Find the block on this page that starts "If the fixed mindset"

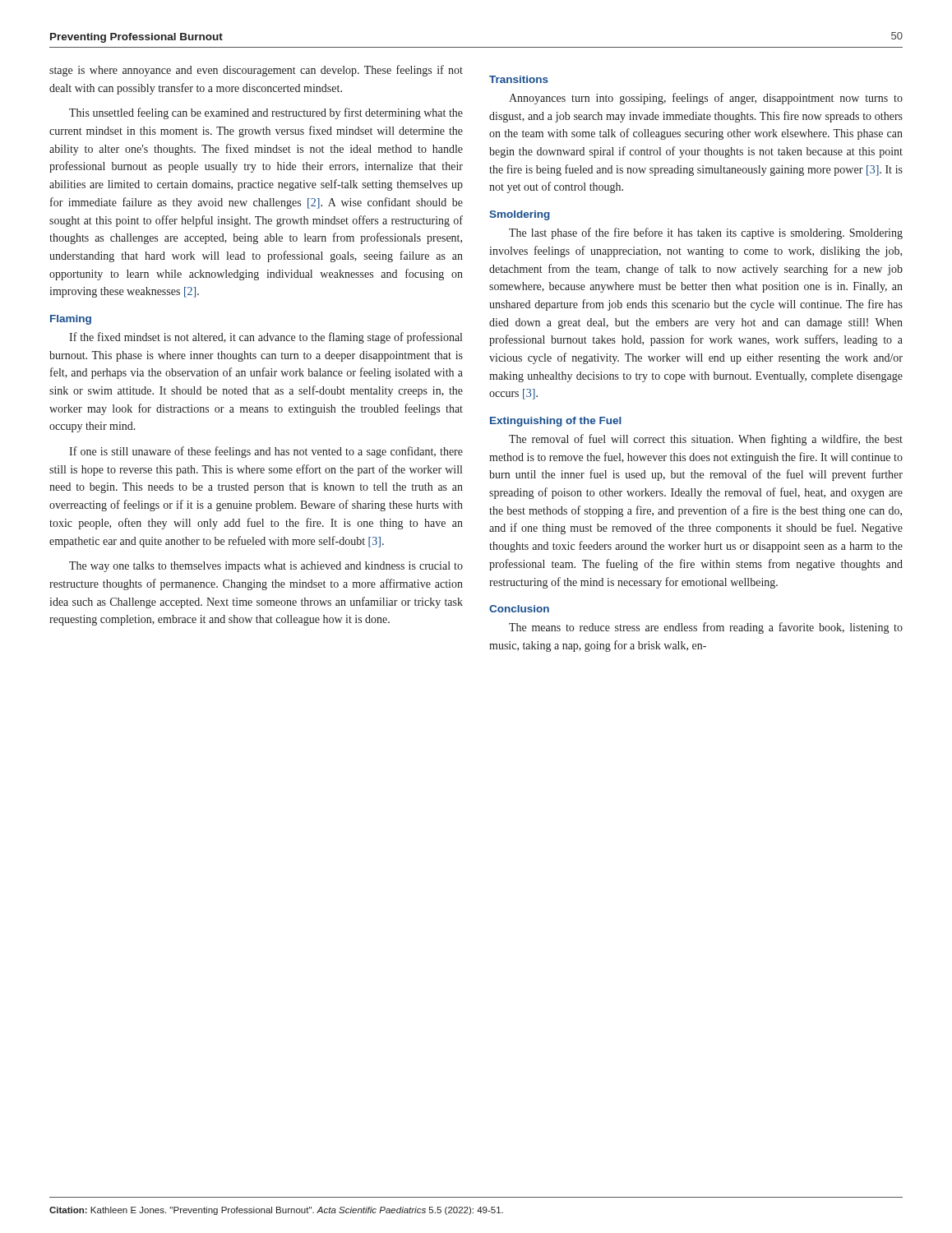click(256, 382)
